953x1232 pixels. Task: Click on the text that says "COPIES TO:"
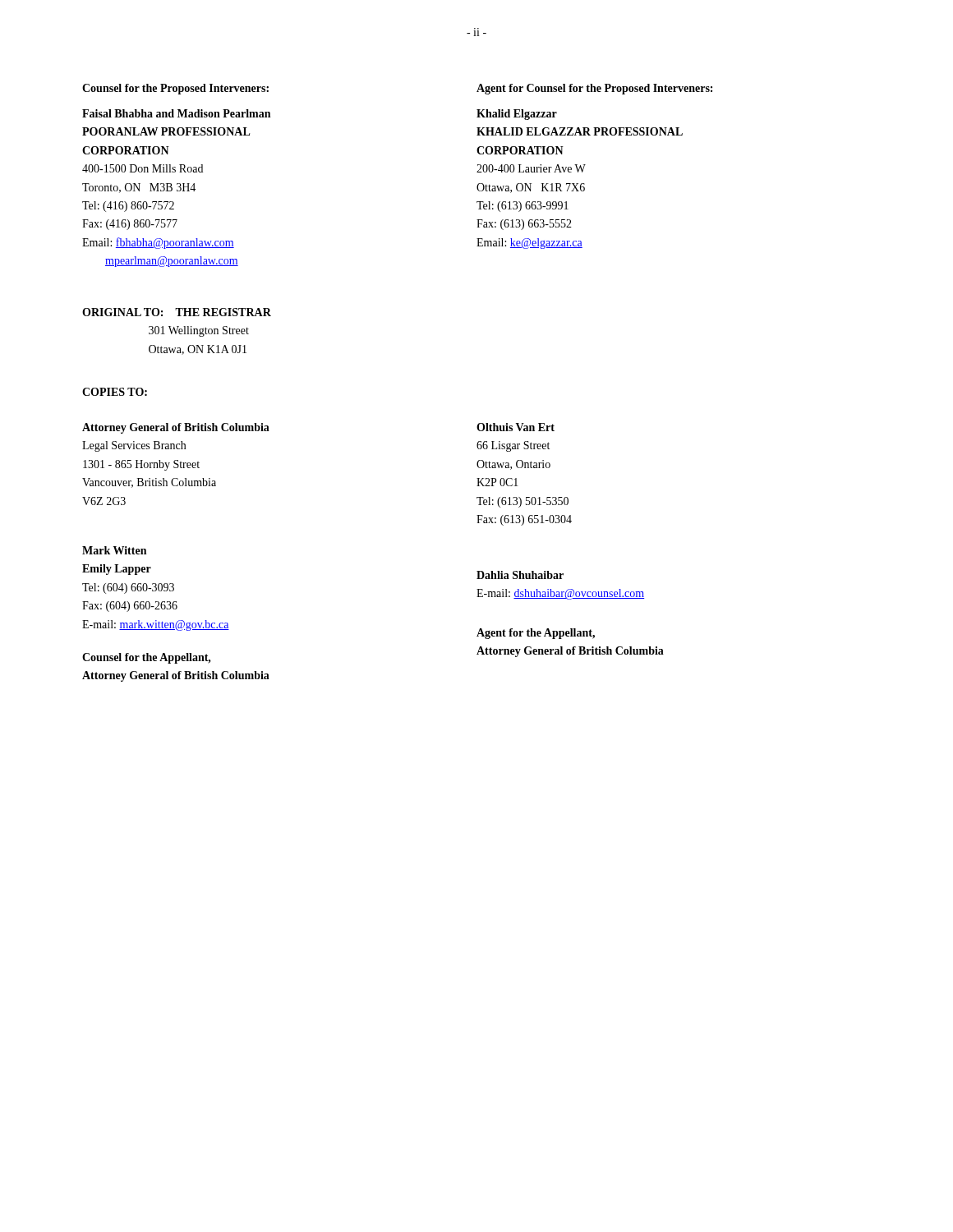point(115,392)
